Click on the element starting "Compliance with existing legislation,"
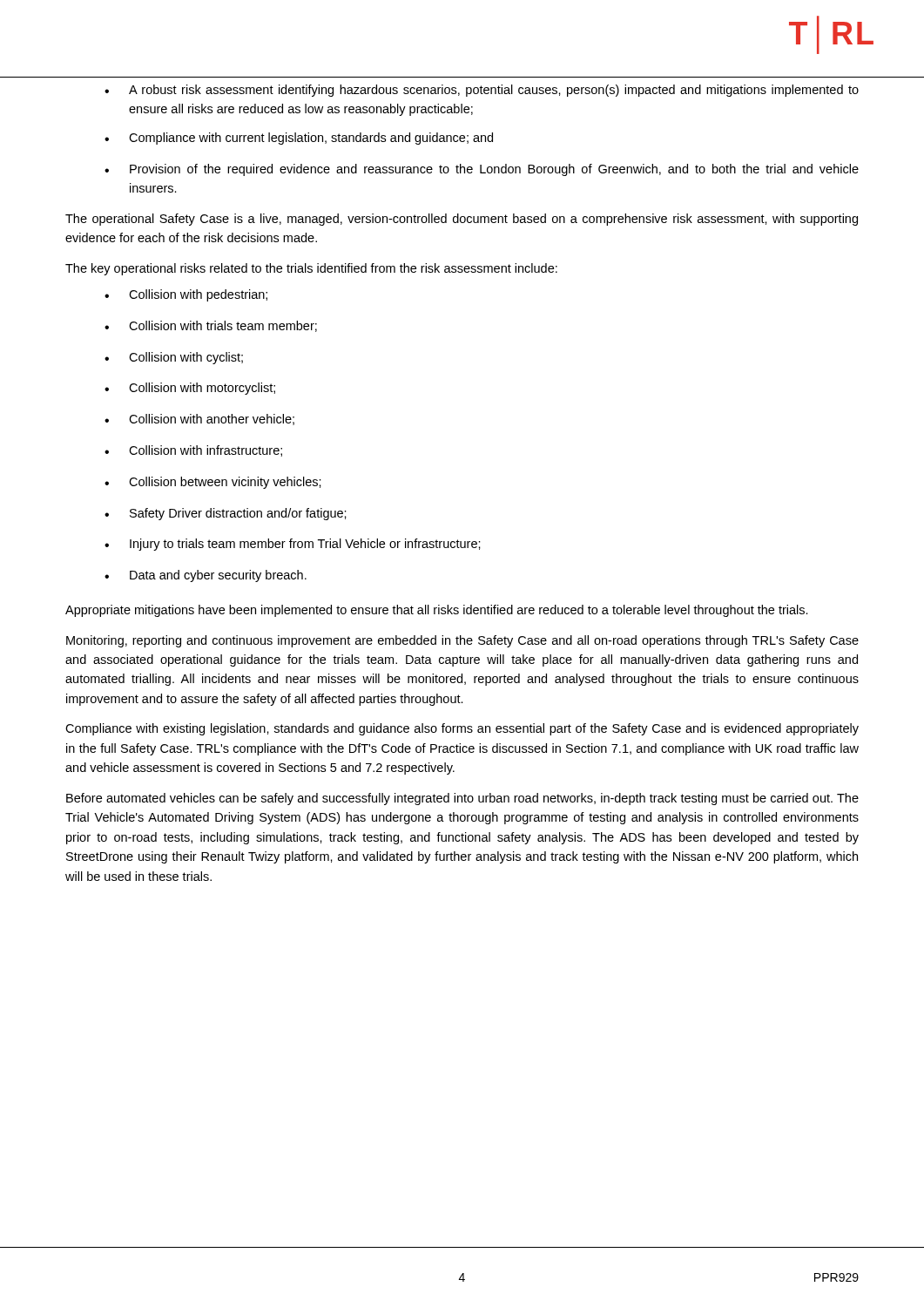This screenshot has height=1307, width=924. [462, 748]
